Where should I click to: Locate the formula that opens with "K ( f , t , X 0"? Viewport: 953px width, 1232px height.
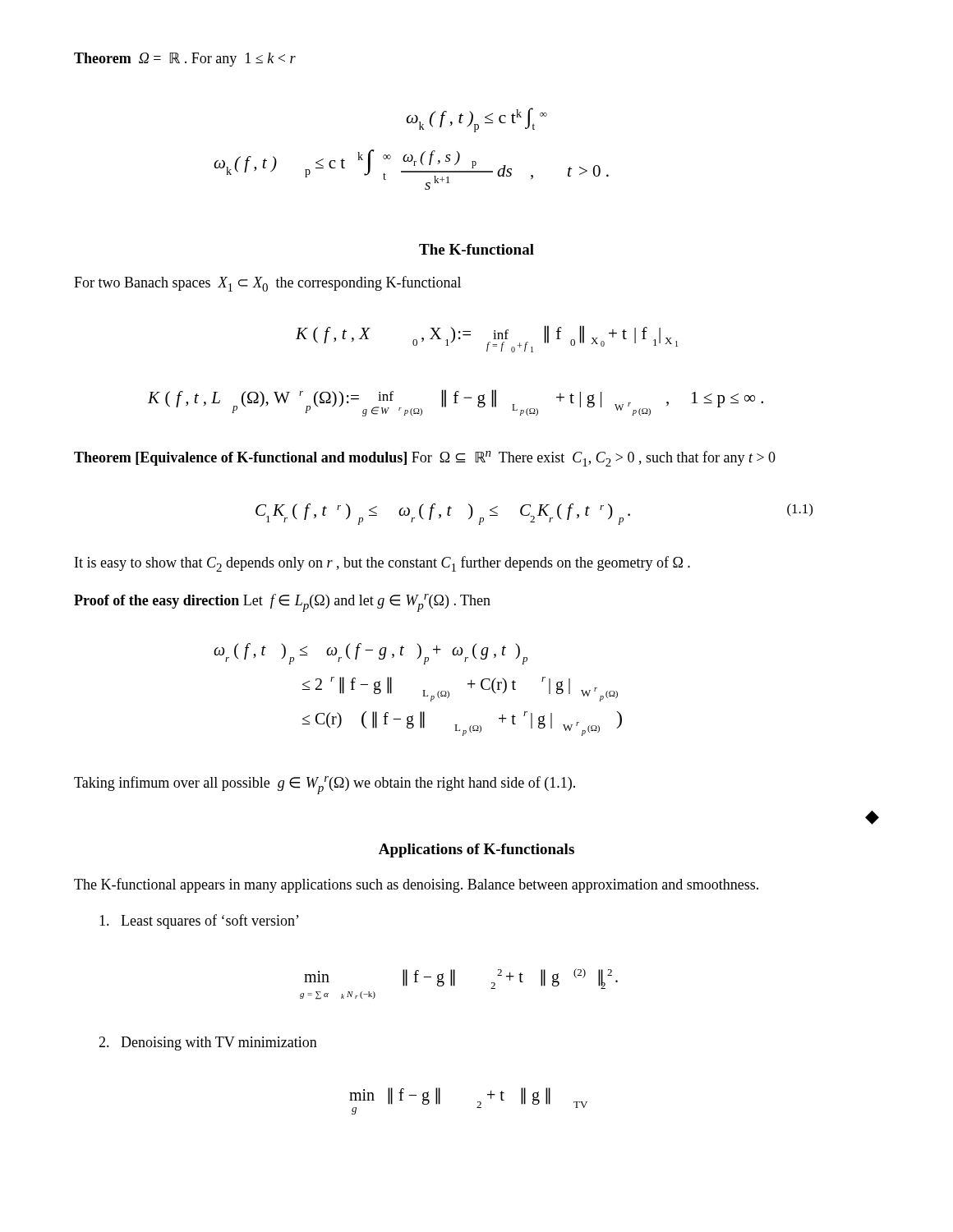pos(476,333)
